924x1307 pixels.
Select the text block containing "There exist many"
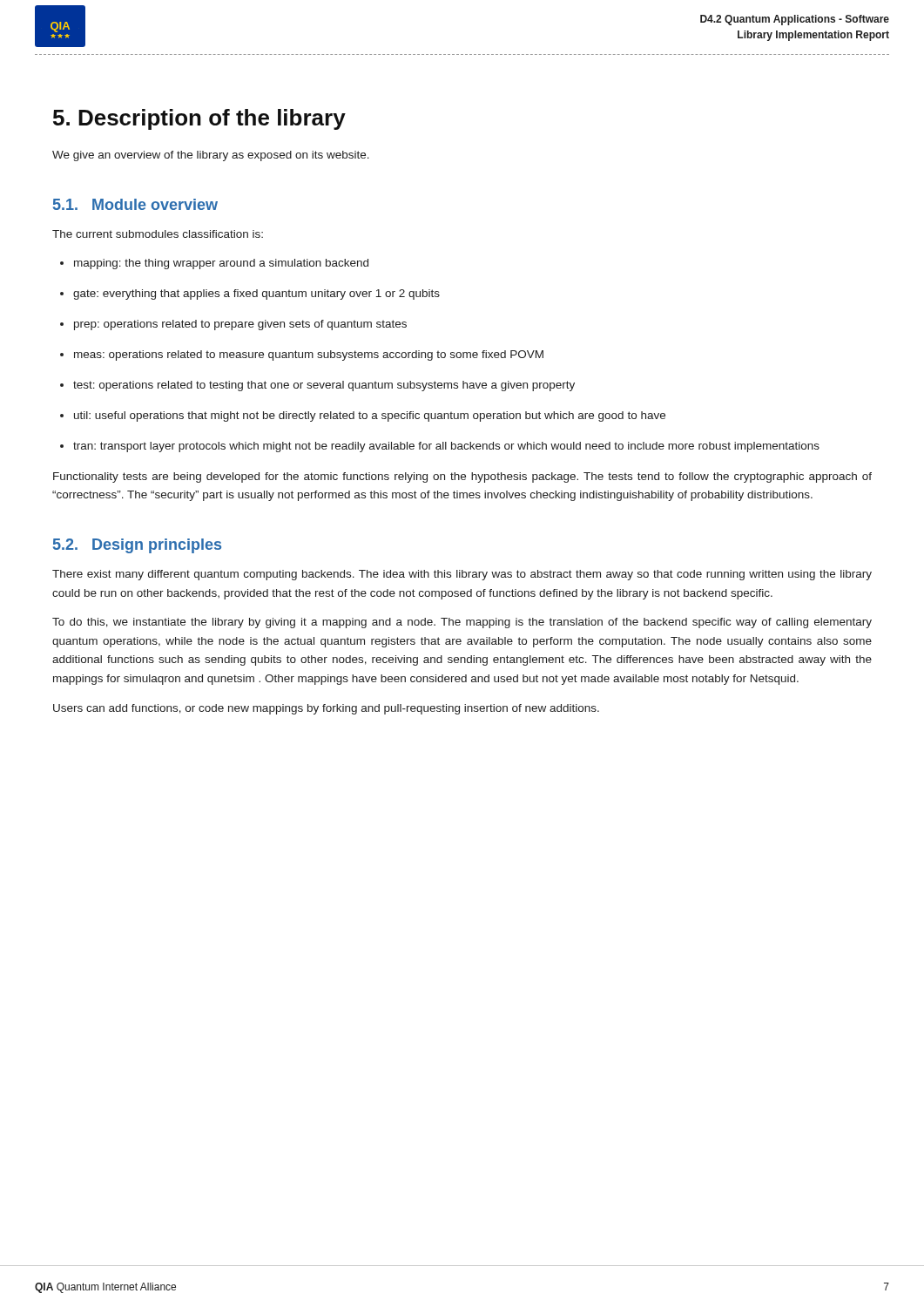tap(462, 583)
